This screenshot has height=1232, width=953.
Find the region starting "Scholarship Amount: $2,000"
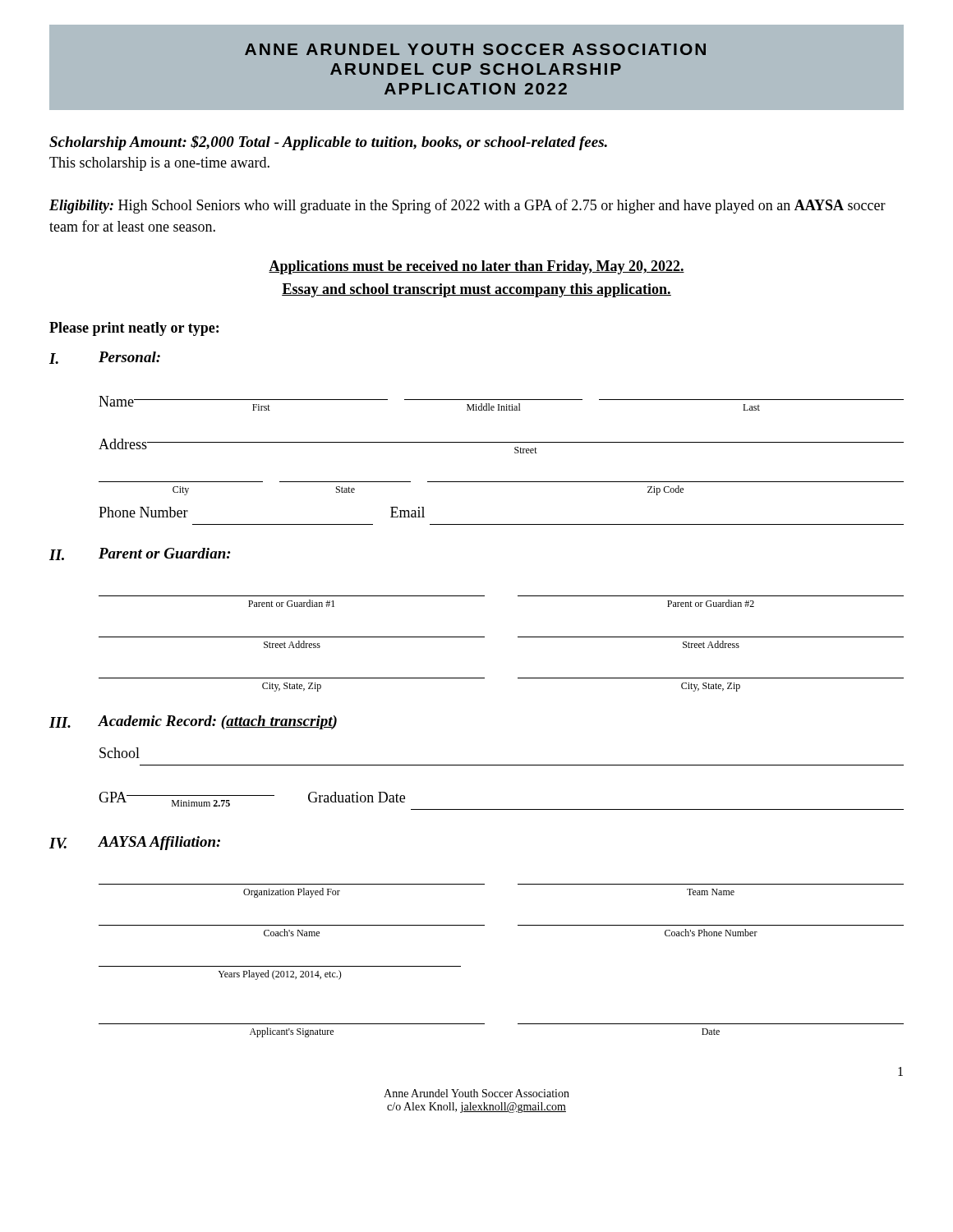[x=329, y=142]
